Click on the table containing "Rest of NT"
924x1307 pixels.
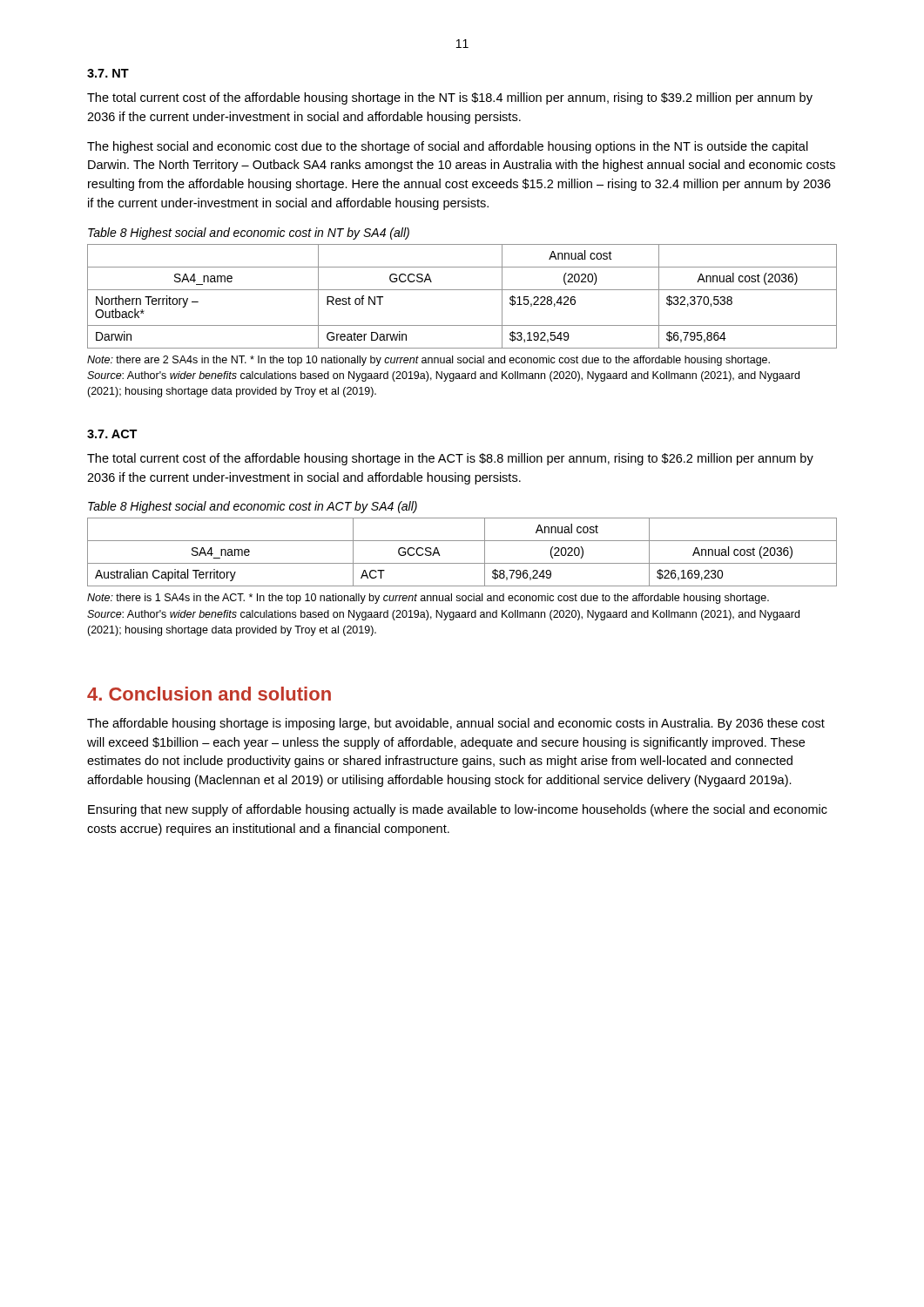[462, 296]
